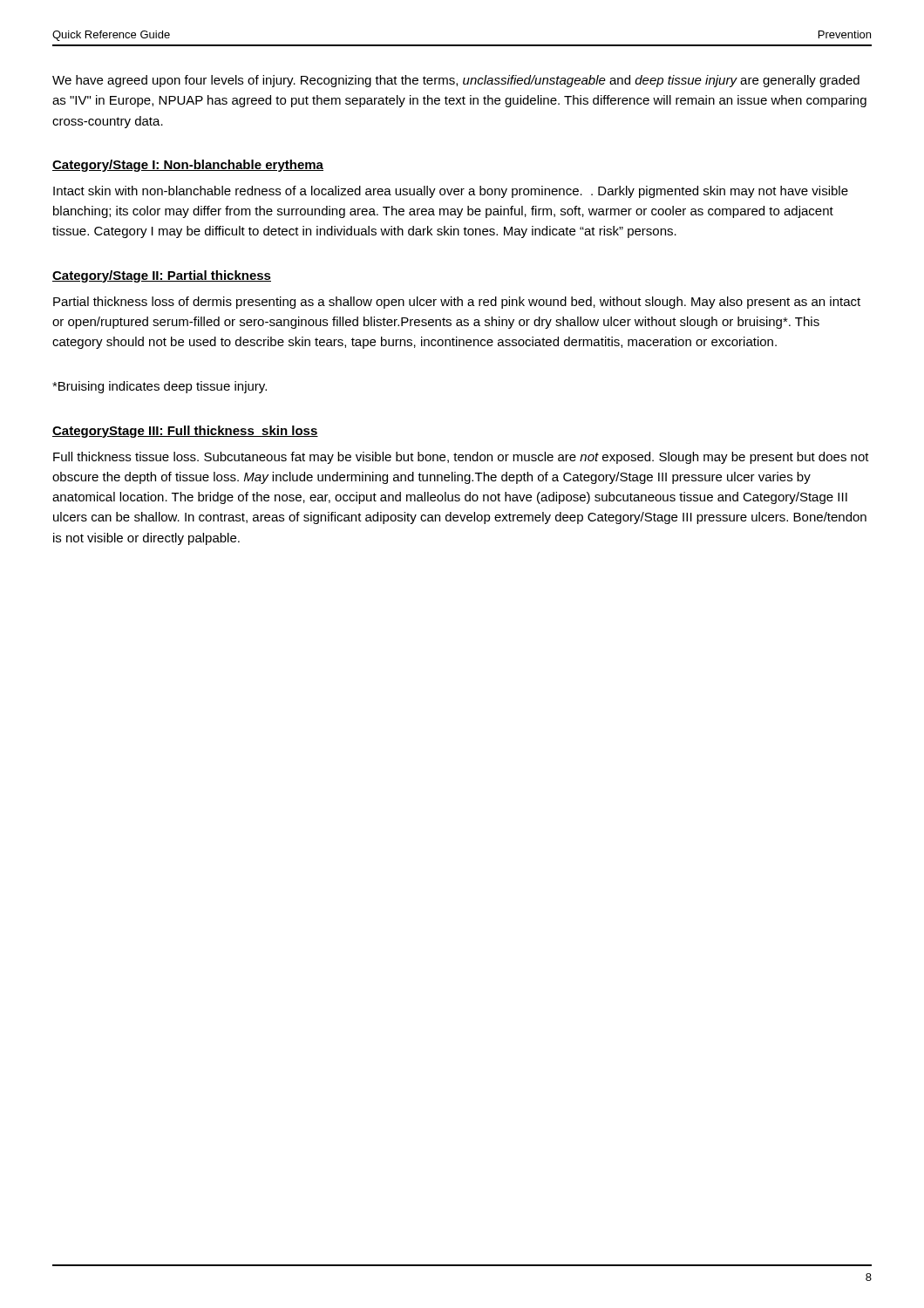Image resolution: width=924 pixels, height=1308 pixels.
Task: Select the block starting "Category/Stage I: Non-blanchable erythema"
Action: (x=188, y=164)
